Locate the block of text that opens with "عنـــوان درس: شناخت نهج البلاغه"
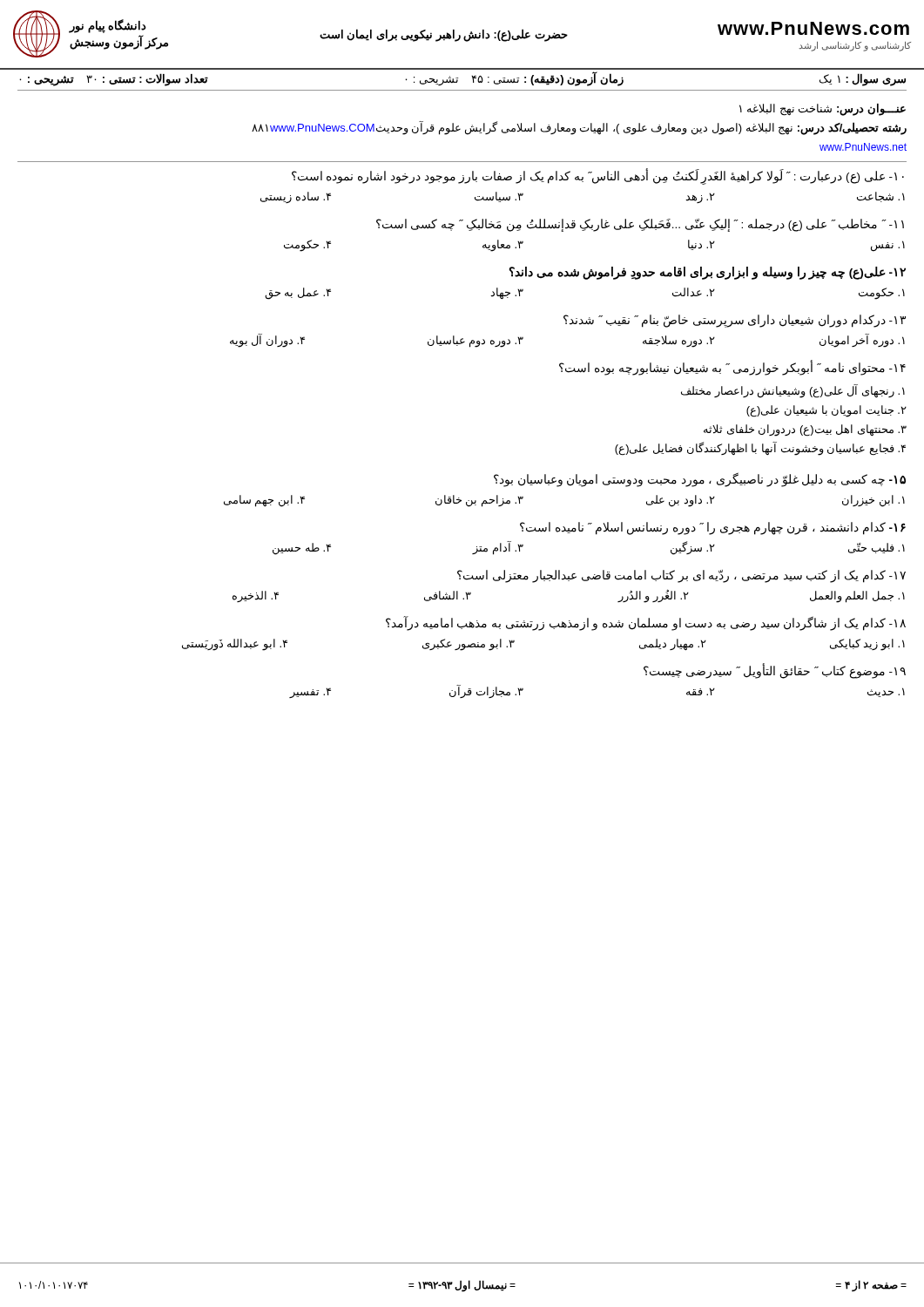Image resolution: width=924 pixels, height=1307 pixels. pos(462,128)
